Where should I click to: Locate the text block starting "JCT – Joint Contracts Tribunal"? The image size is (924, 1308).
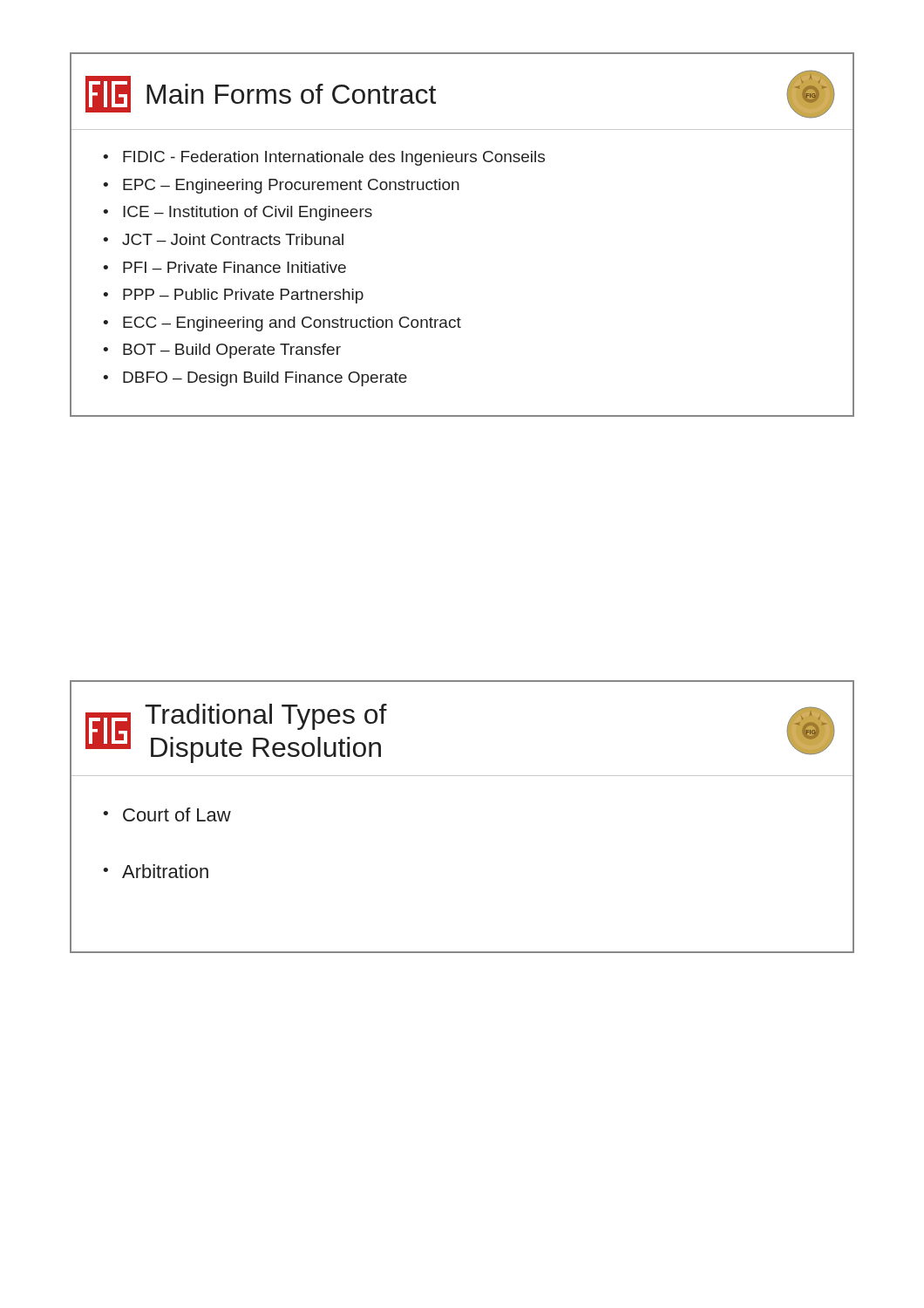tap(233, 239)
